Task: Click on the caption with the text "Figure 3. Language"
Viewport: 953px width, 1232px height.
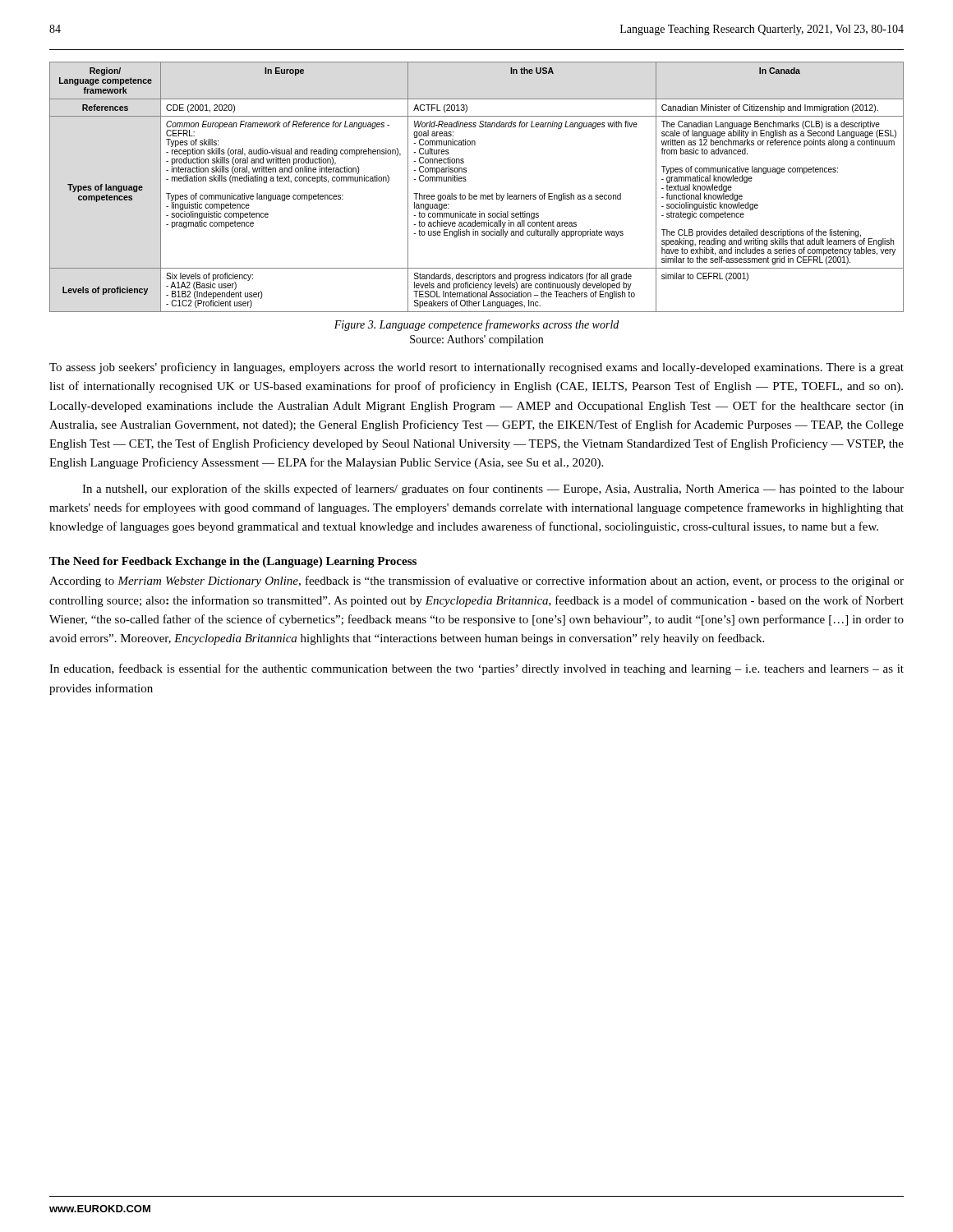Action: [x=476, y=325]
